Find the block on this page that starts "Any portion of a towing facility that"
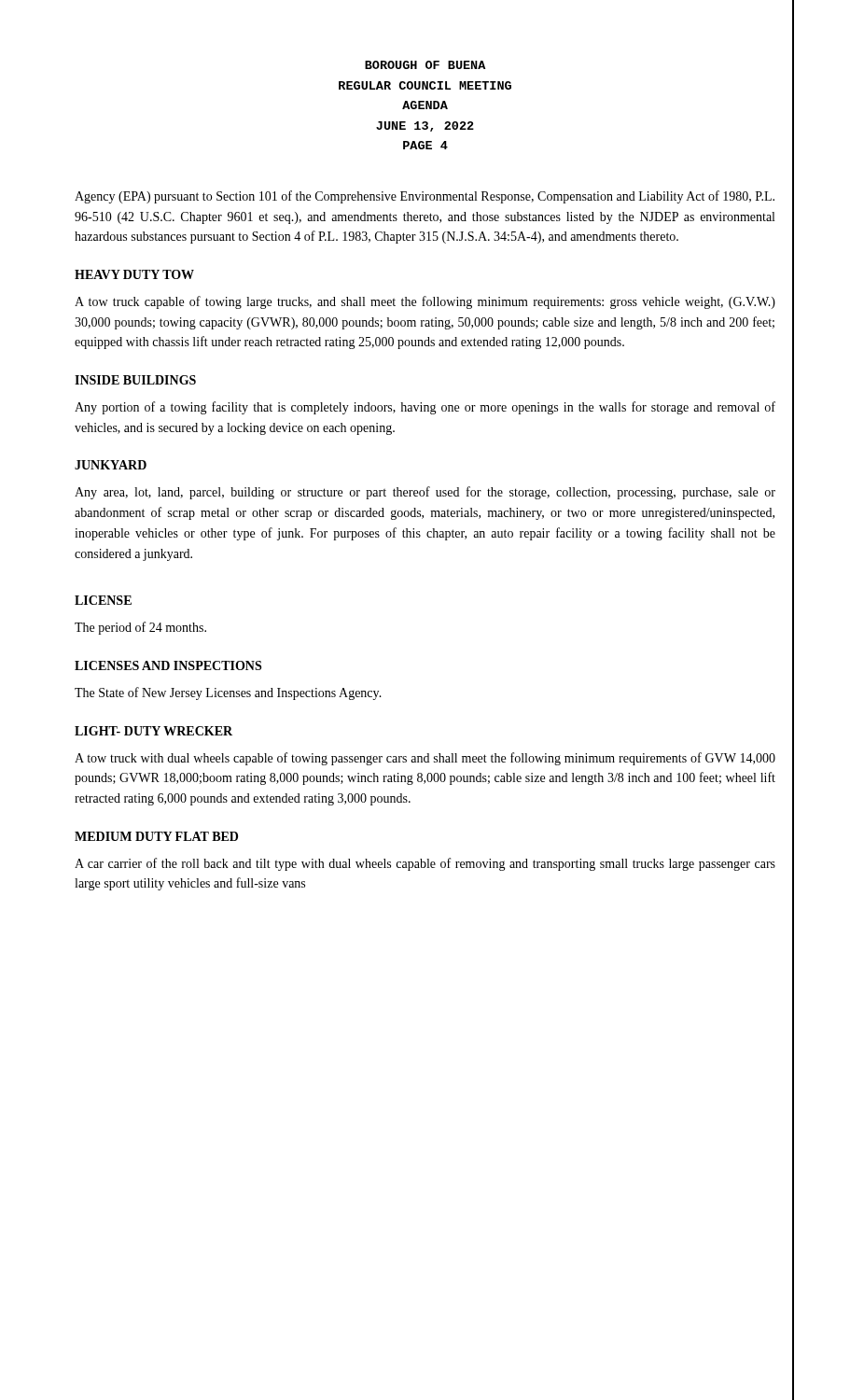Screen dimensions: 1400x850 [425, 418]
